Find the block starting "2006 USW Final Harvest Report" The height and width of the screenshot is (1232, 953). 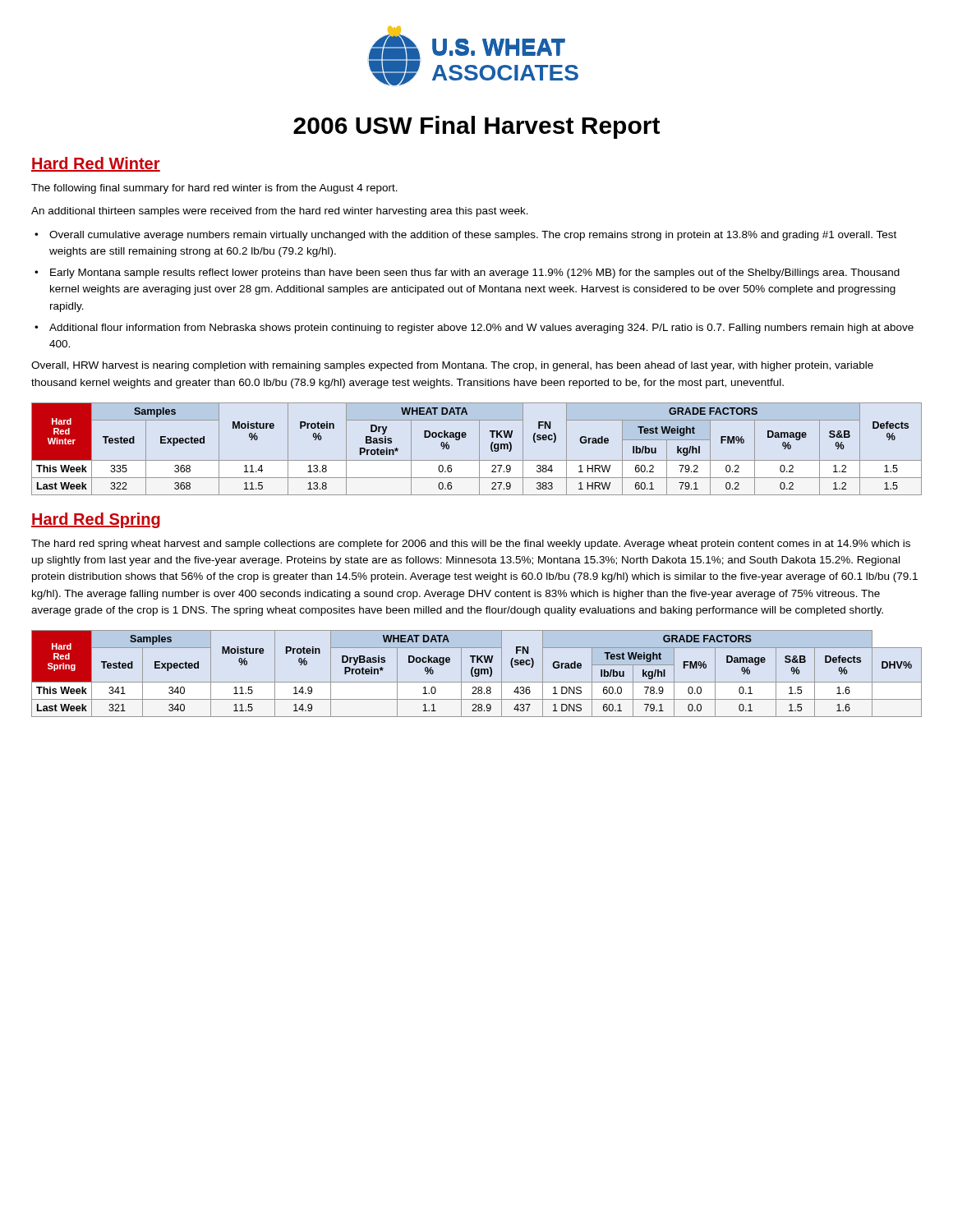click(476, 125)
